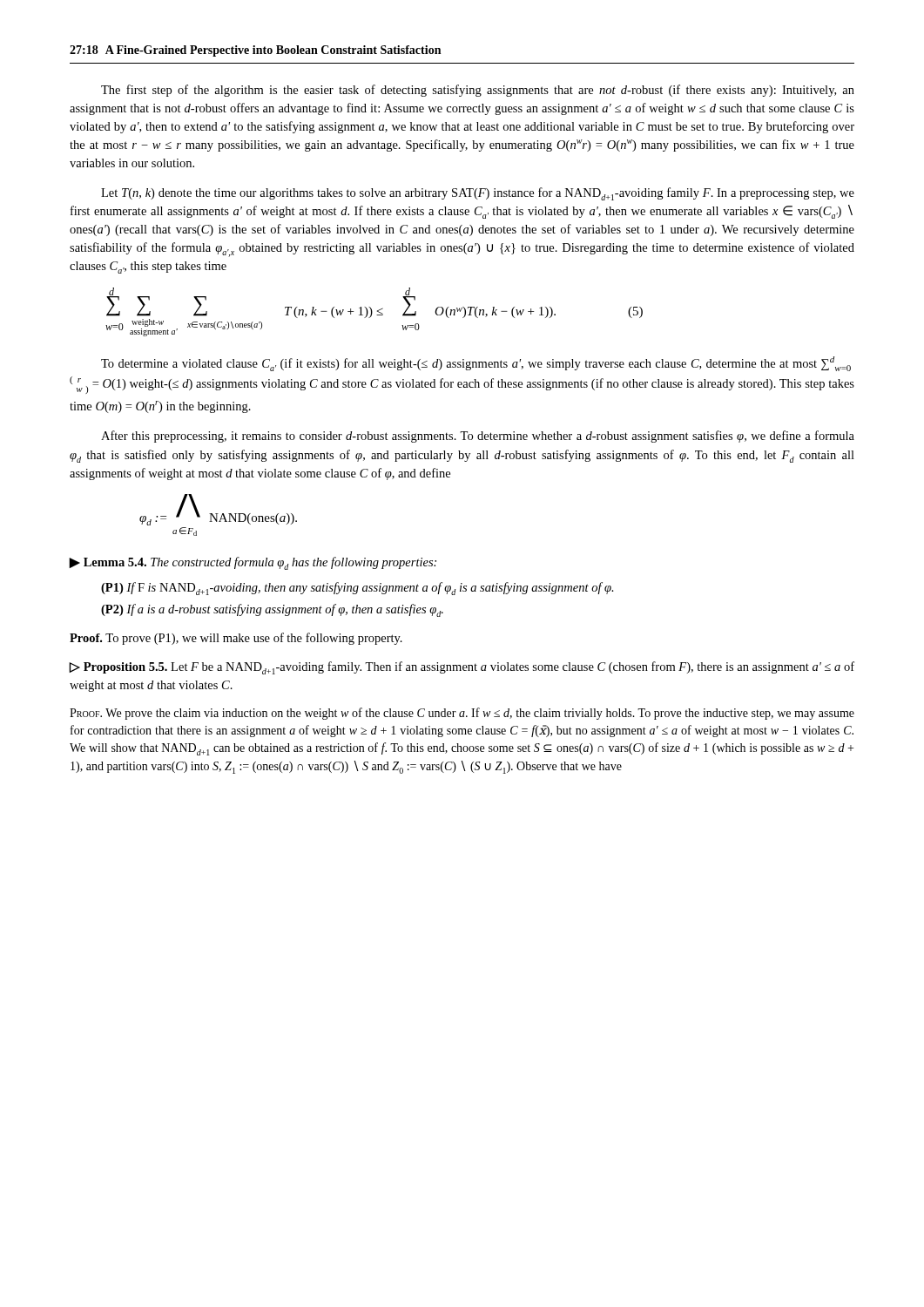Viewport: 924px width, 1307px height.
Task: Click the passage that begins "▷ Proposition 5.5."
Action: click(x=462, y=675)
